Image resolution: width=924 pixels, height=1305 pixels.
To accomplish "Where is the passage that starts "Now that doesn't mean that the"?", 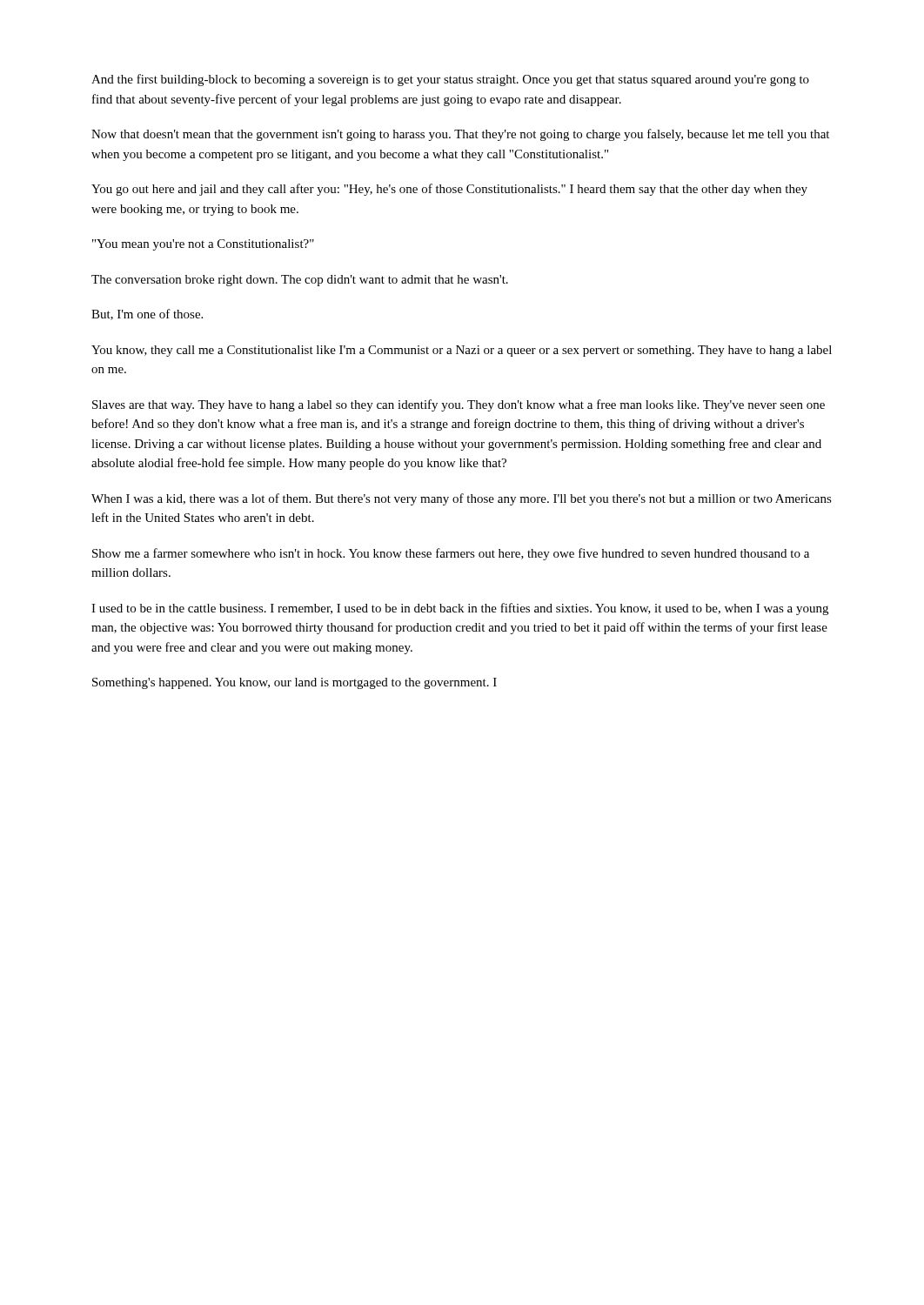I will (460, 144).
